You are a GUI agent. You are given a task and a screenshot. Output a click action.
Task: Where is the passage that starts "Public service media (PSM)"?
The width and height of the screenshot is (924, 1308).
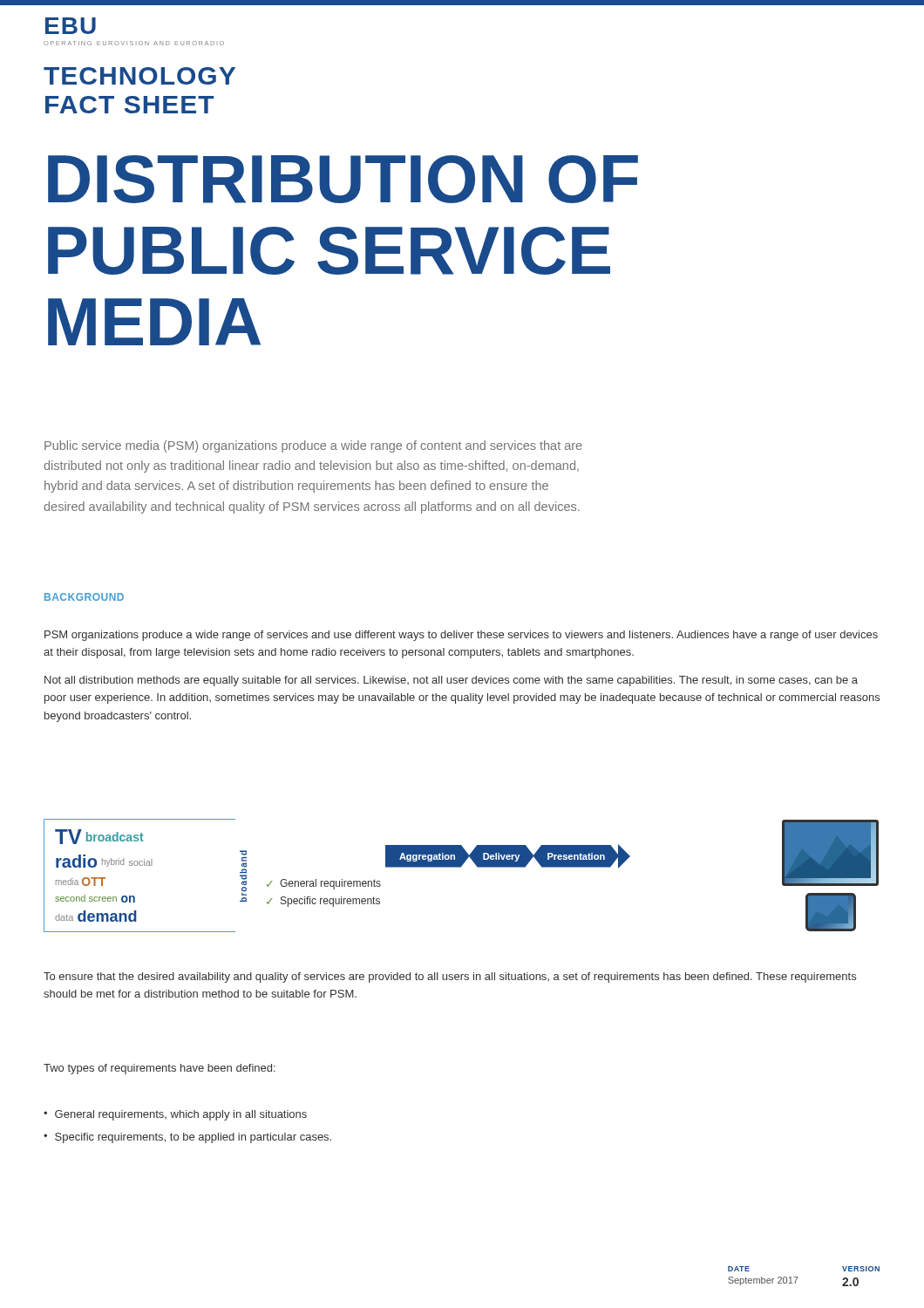pyautogui.click(x=314, y=476)
